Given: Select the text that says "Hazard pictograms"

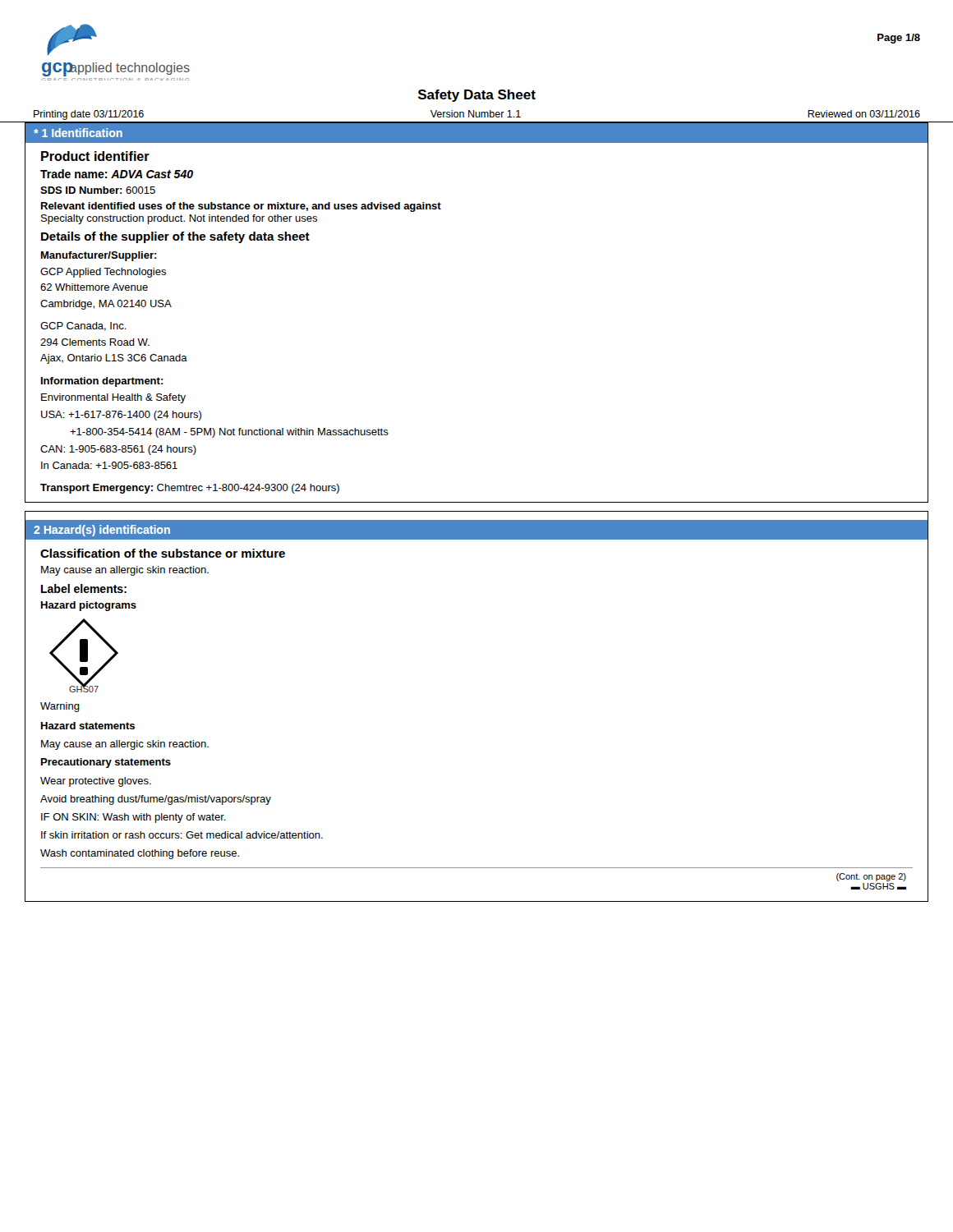Looking at the screenshot, I should click(x=88, y=605).
